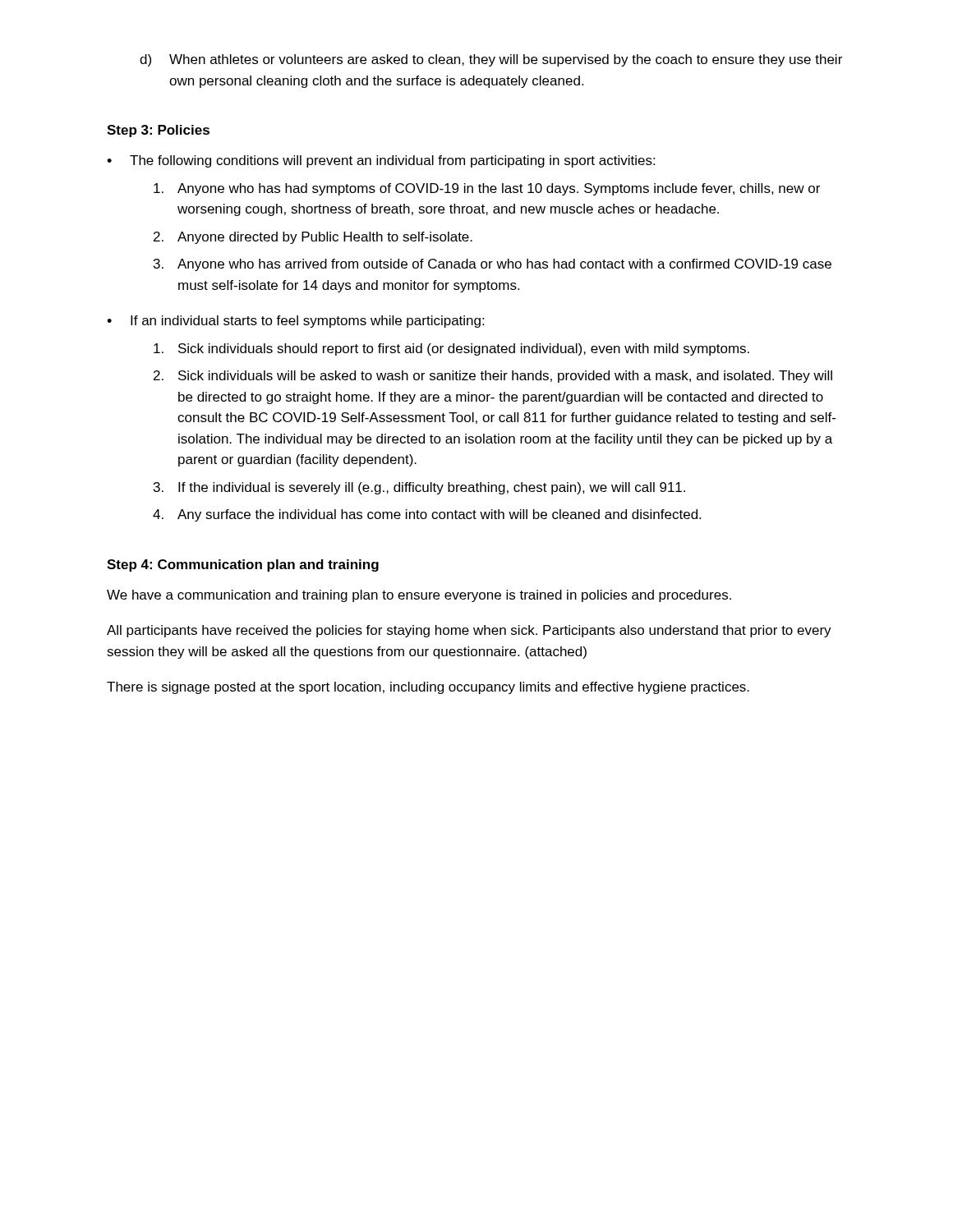This screenshot has height=1232, width=953.
Task: Find the block on this page that starts "Anyone who has had symptoms of COVID-19 in"
Action: pyautogui.click(x=499, y=199)
